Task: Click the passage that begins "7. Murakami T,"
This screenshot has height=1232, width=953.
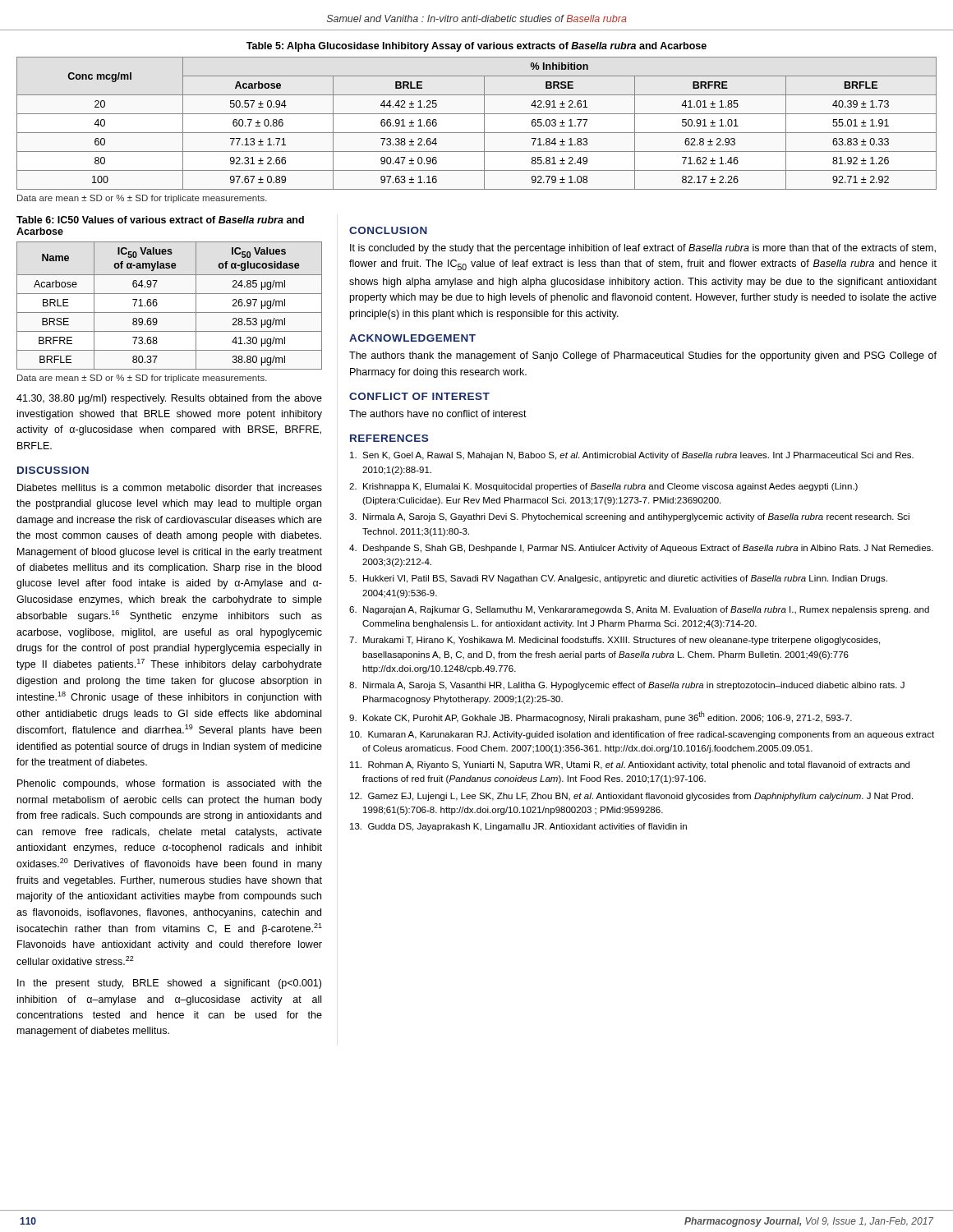Action: [x=615, y=654]
